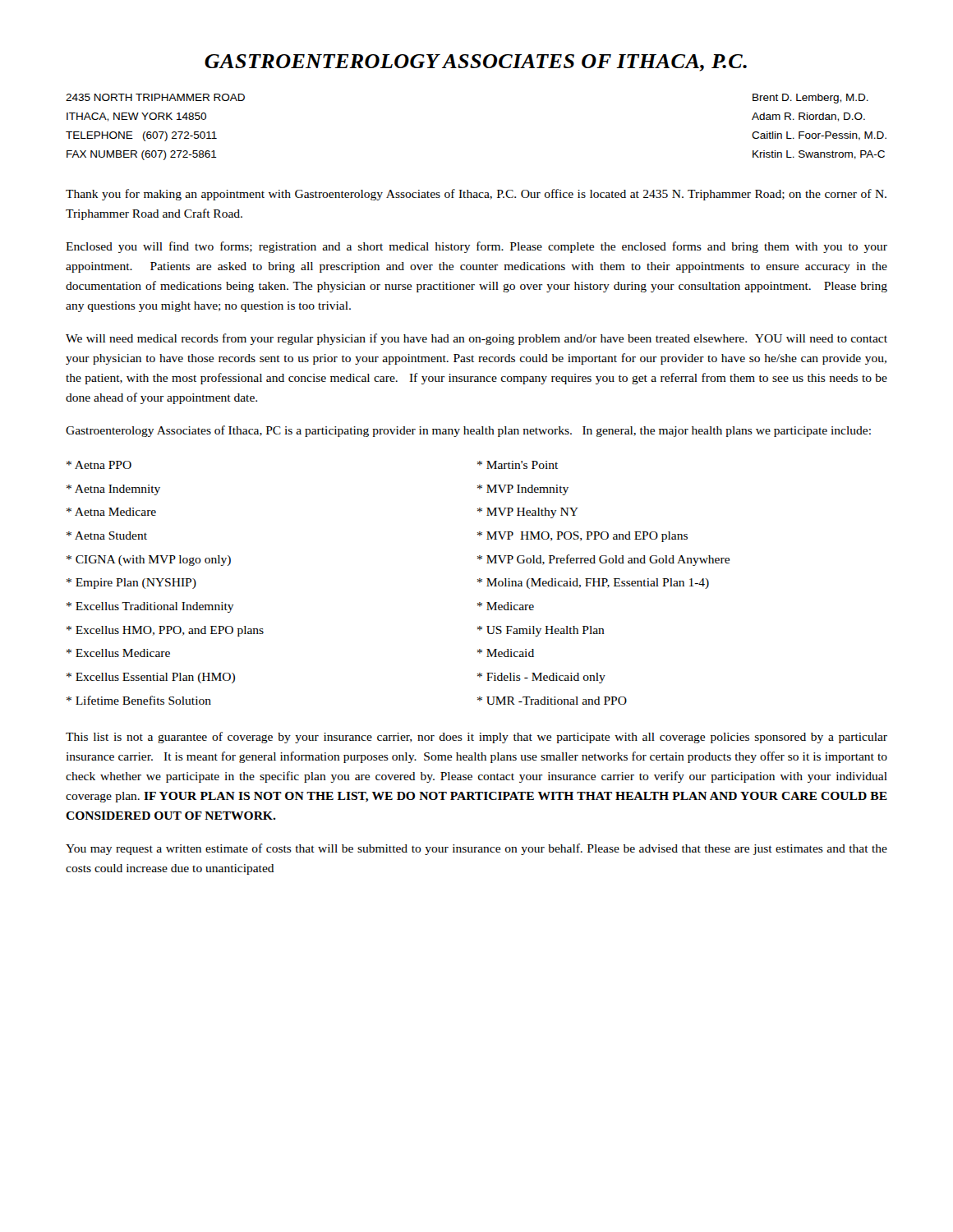Locate the title with the text "GASTROENTEROLOGY ASSOCIATES OF ITHACA, P.C."
The image size is (953, 1232).
pyautogui.click(x=476, y=62)
